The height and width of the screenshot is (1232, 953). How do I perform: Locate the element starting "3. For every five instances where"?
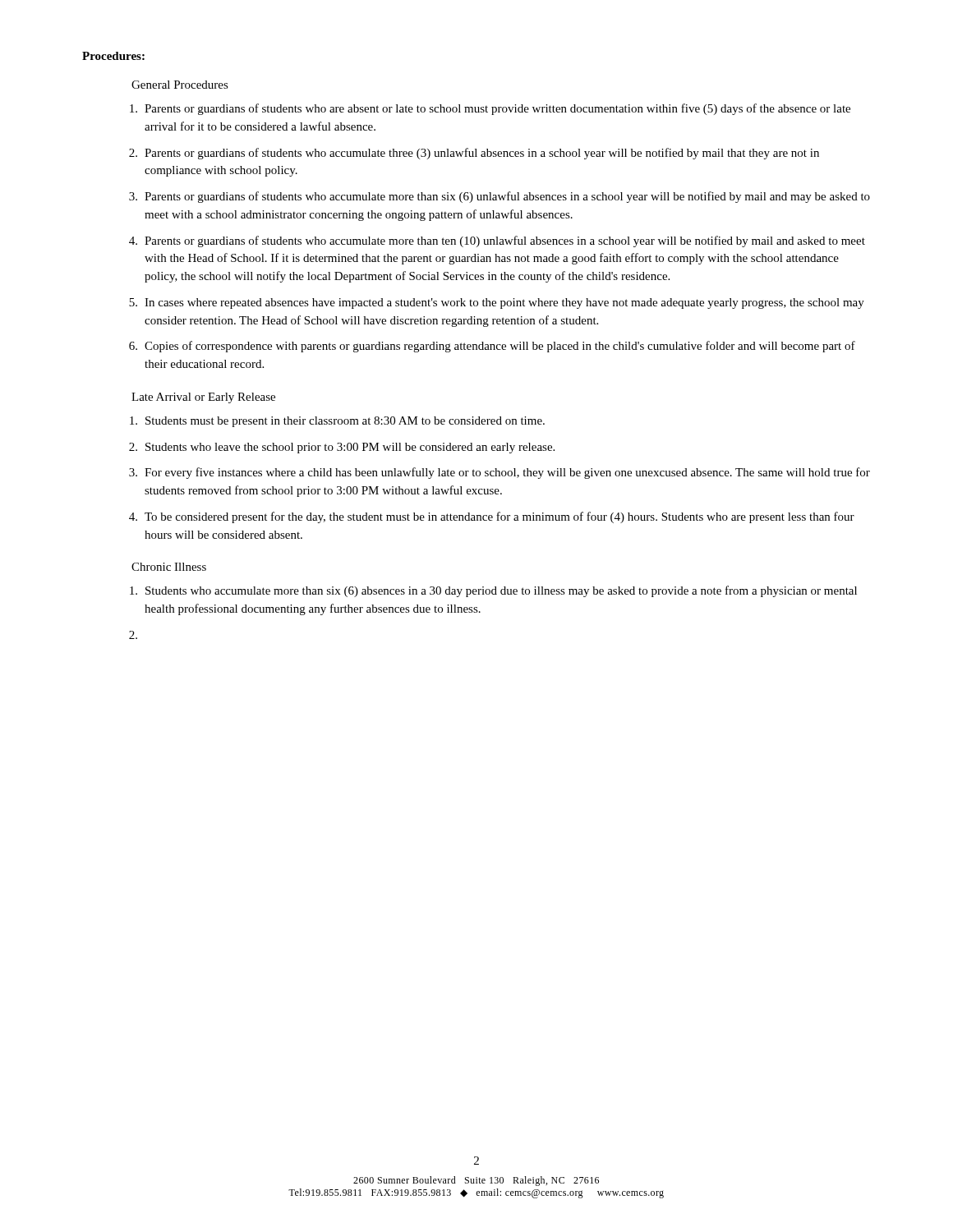point(493,482)
